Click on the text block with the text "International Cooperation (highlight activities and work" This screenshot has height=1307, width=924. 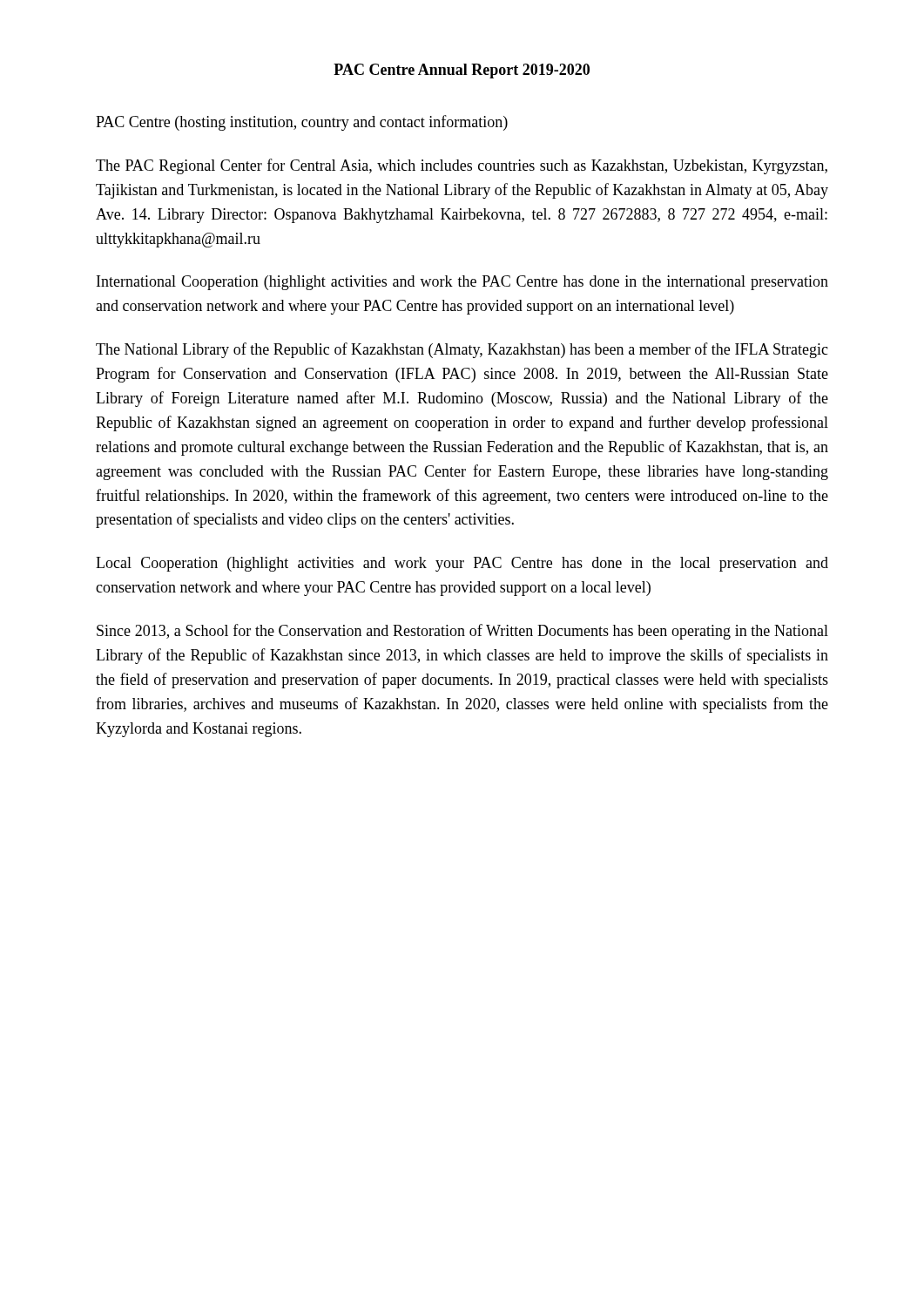click(x=462, y=294)
